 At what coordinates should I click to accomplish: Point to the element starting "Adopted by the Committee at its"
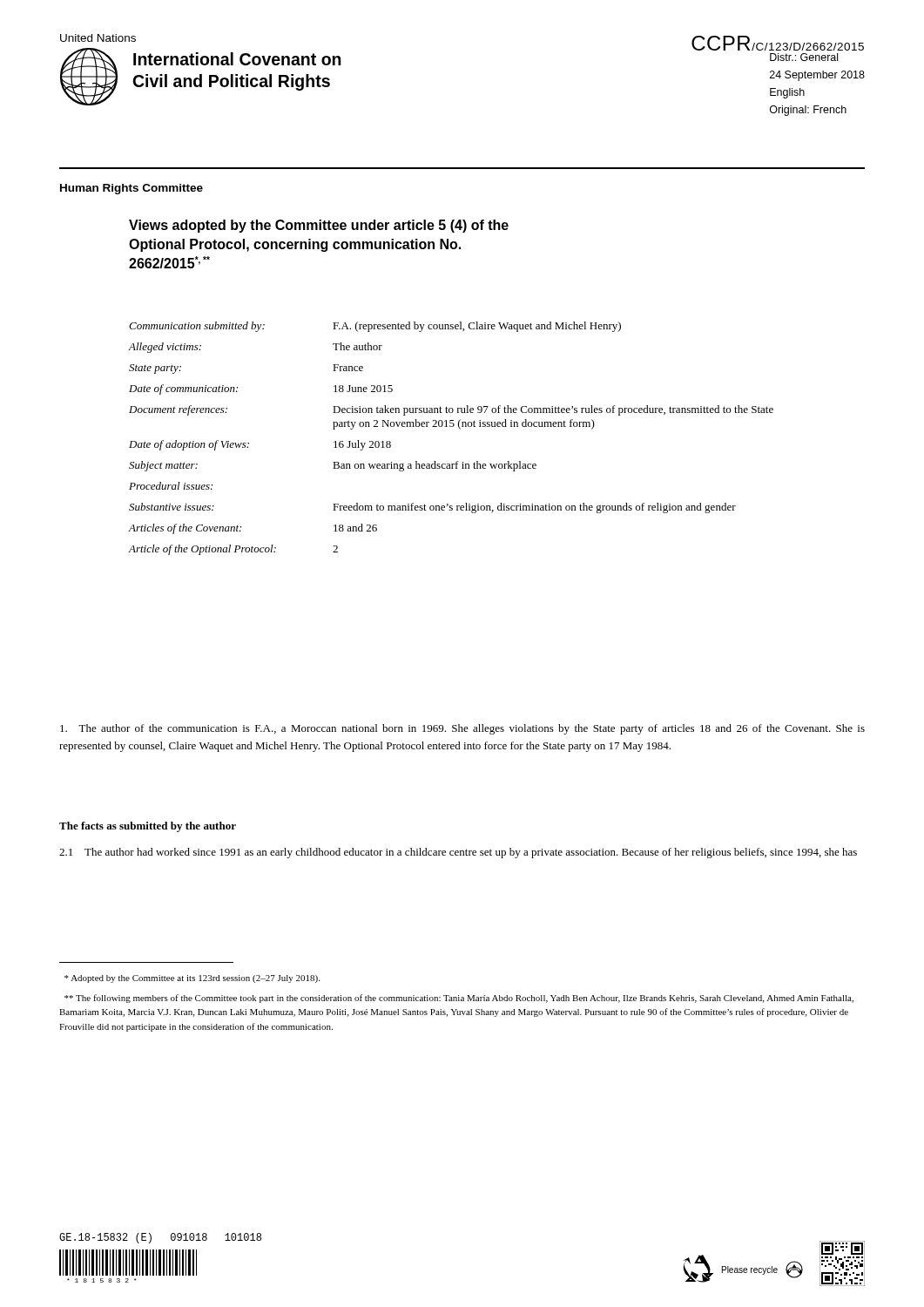(x=462, y=1002)
